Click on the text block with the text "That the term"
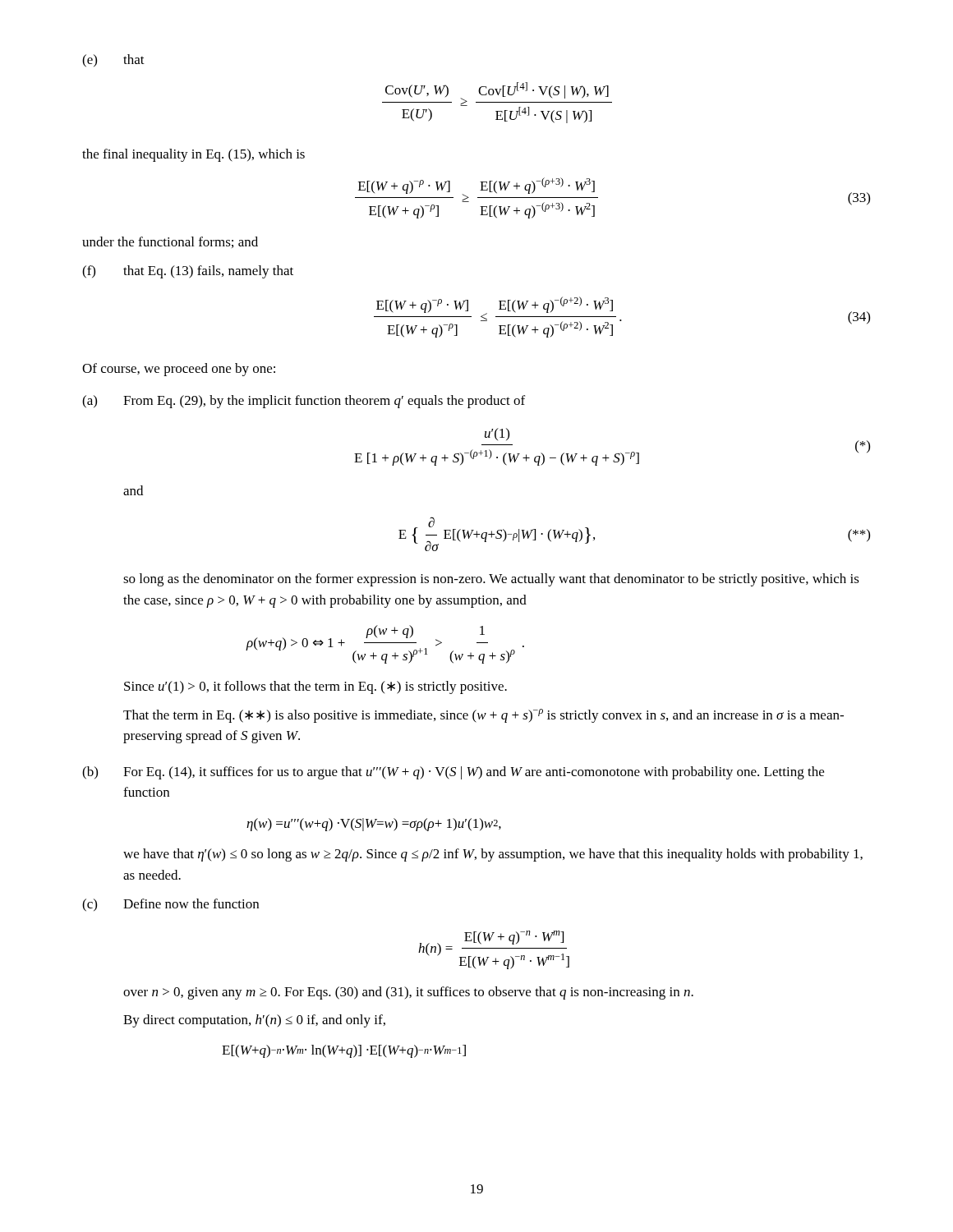The width and height of the screenshot is (953, 1232). (x=484, y=724)
